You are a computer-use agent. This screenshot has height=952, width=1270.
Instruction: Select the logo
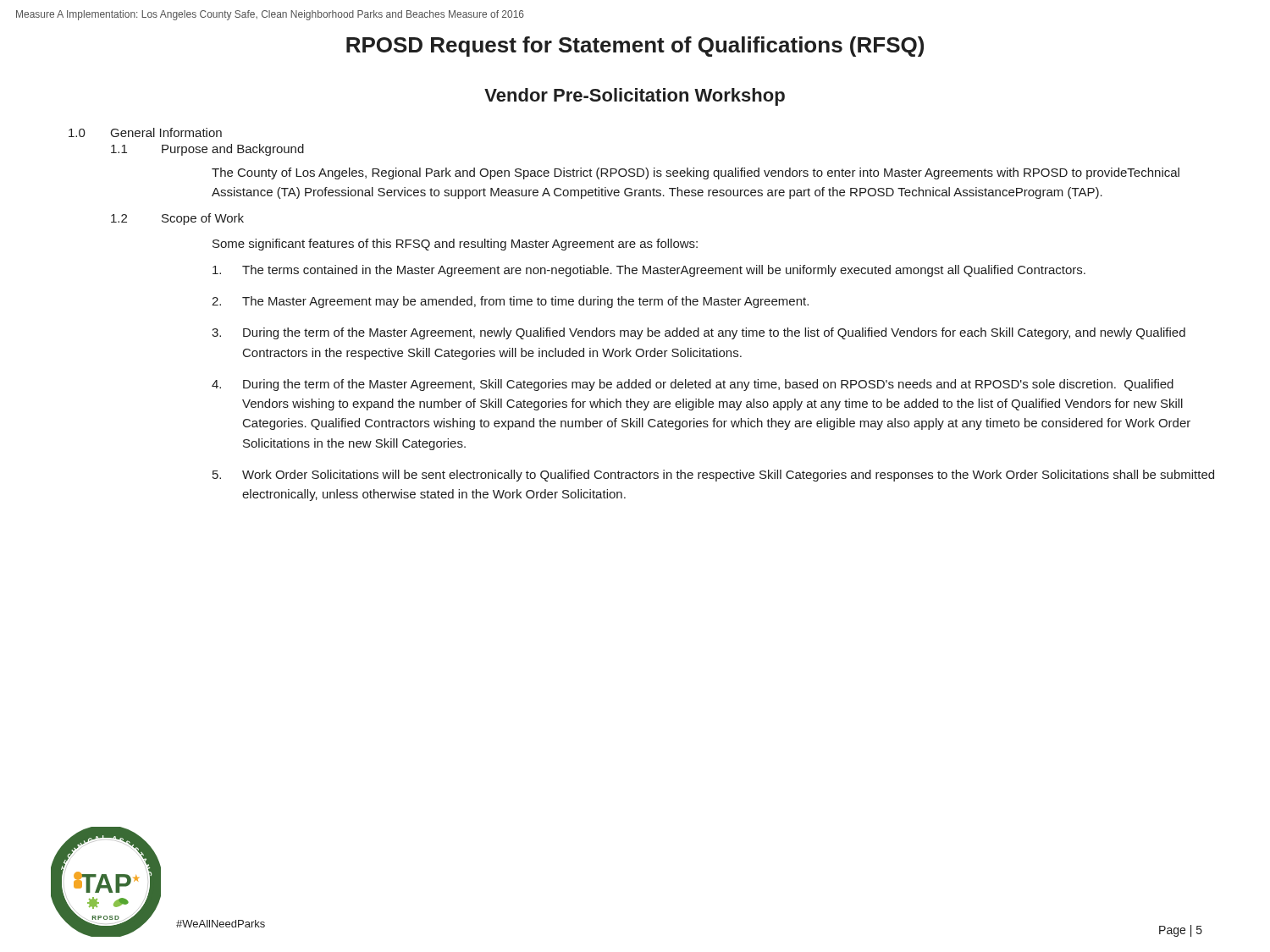tap(106, 882)
